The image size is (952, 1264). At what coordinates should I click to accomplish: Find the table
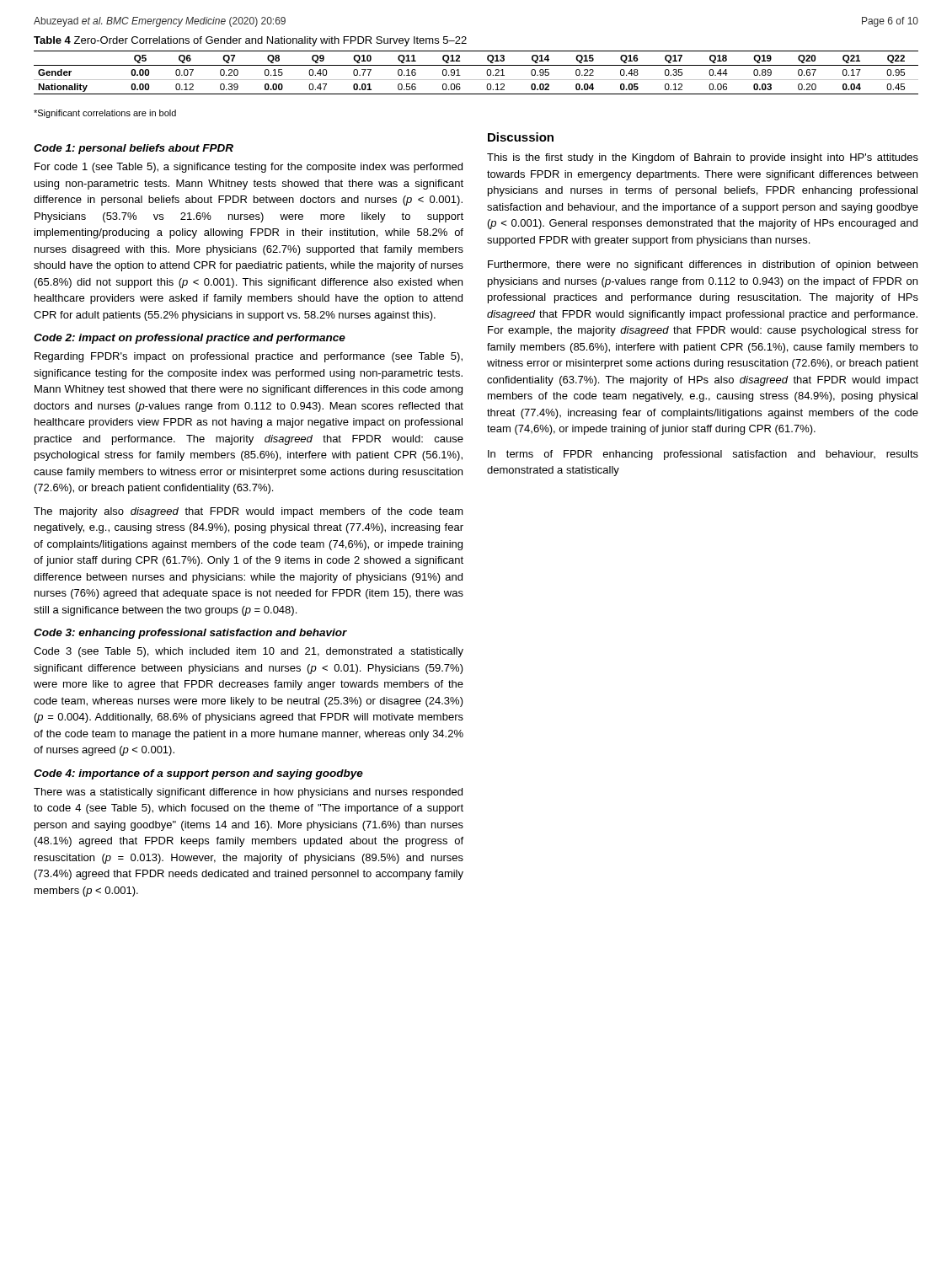[x=476, y=72]
